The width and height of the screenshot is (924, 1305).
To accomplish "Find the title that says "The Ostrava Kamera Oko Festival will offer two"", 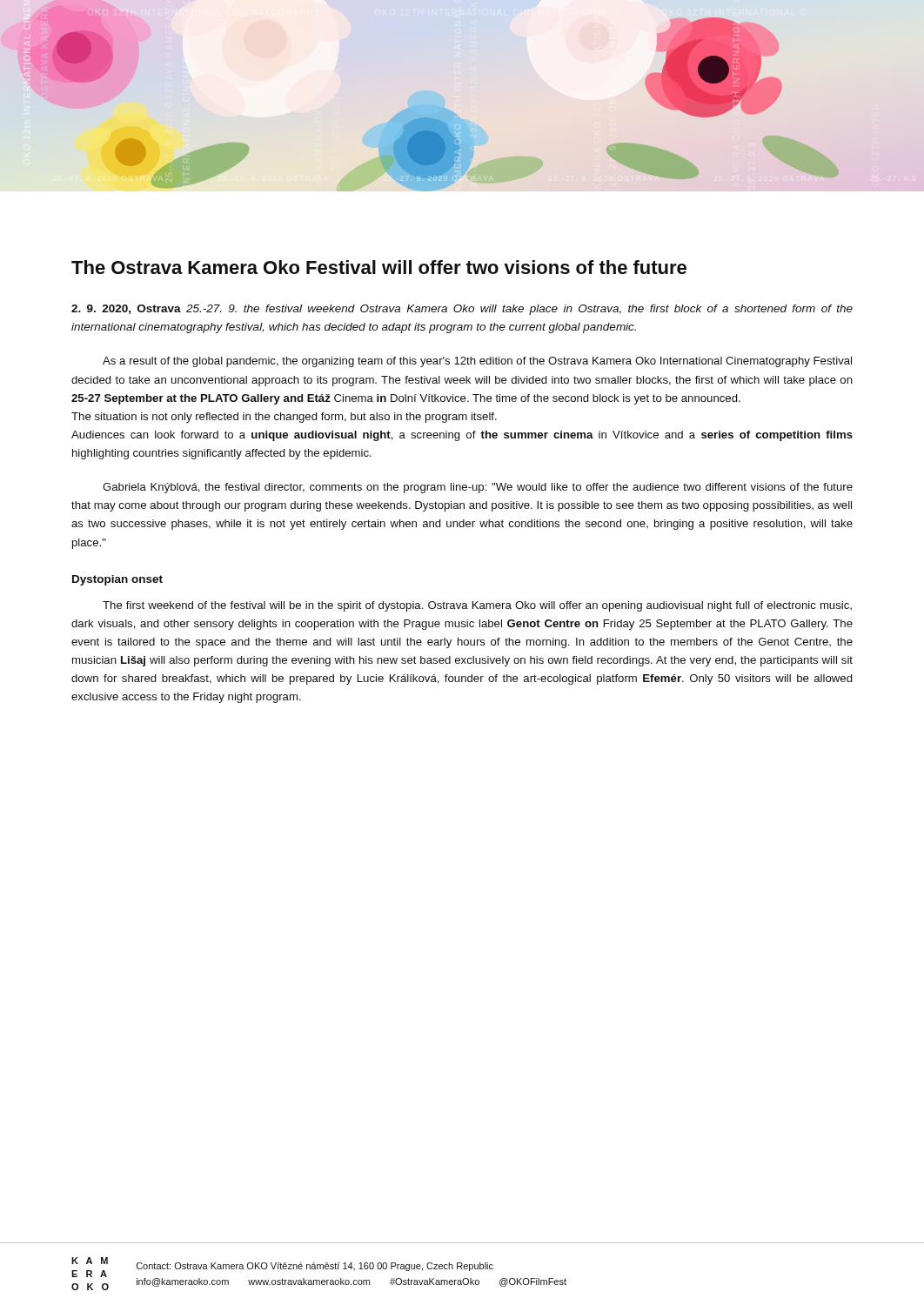I will point(462,268).
